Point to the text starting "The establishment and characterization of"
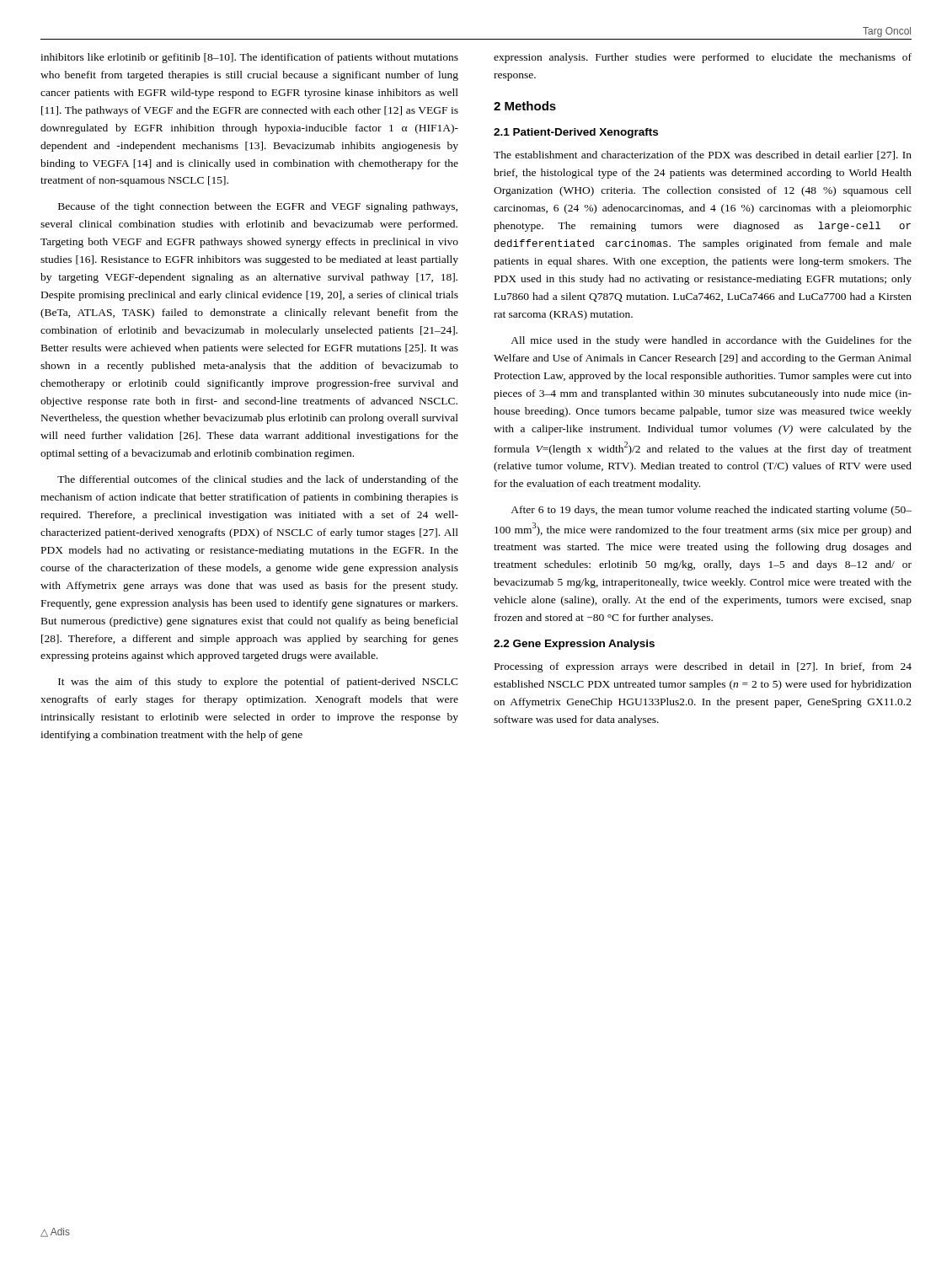This screenshot has height=1264, width=952. [703, 235]
